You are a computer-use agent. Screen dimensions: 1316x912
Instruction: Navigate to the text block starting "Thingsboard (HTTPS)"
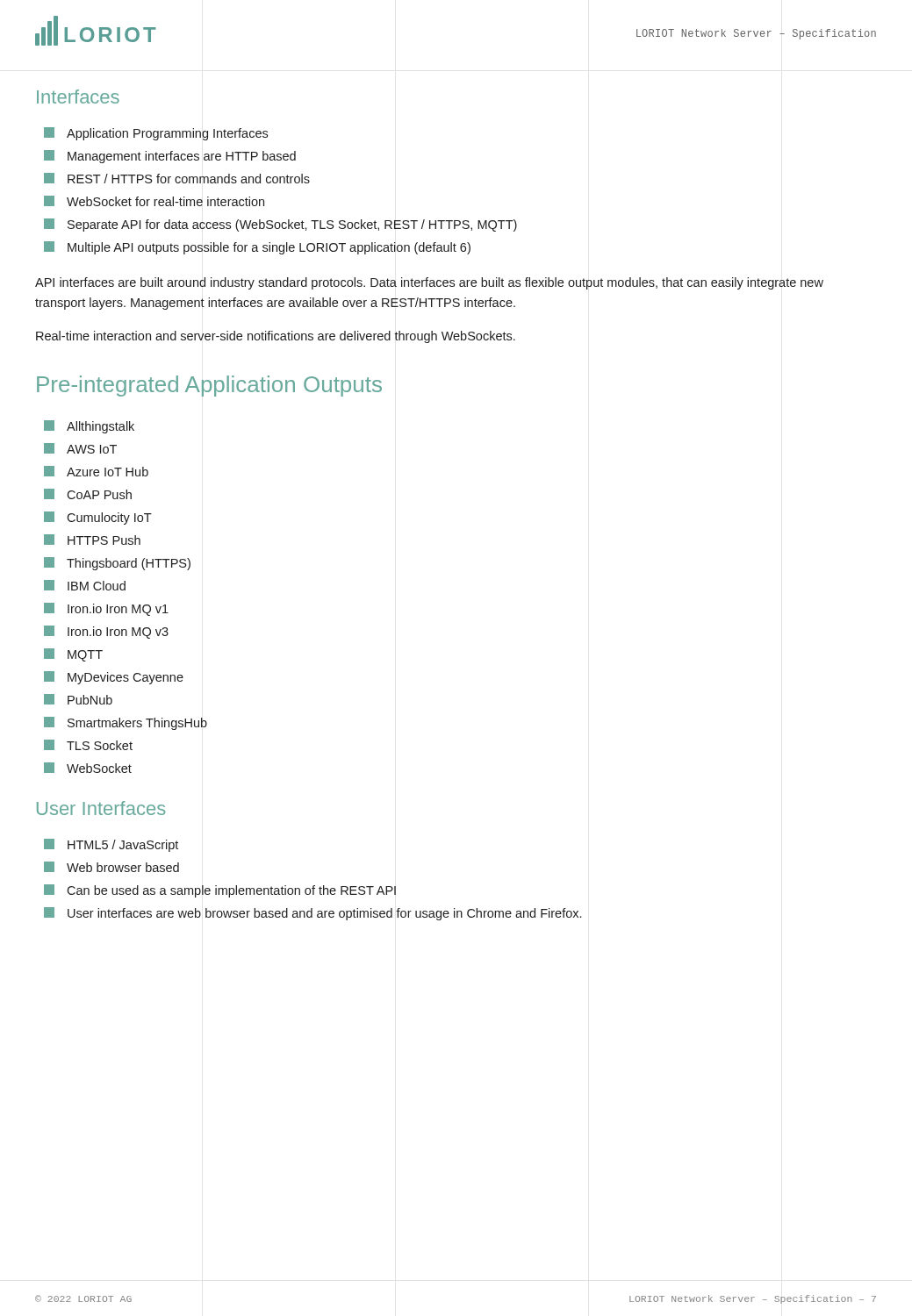[118, 563]
